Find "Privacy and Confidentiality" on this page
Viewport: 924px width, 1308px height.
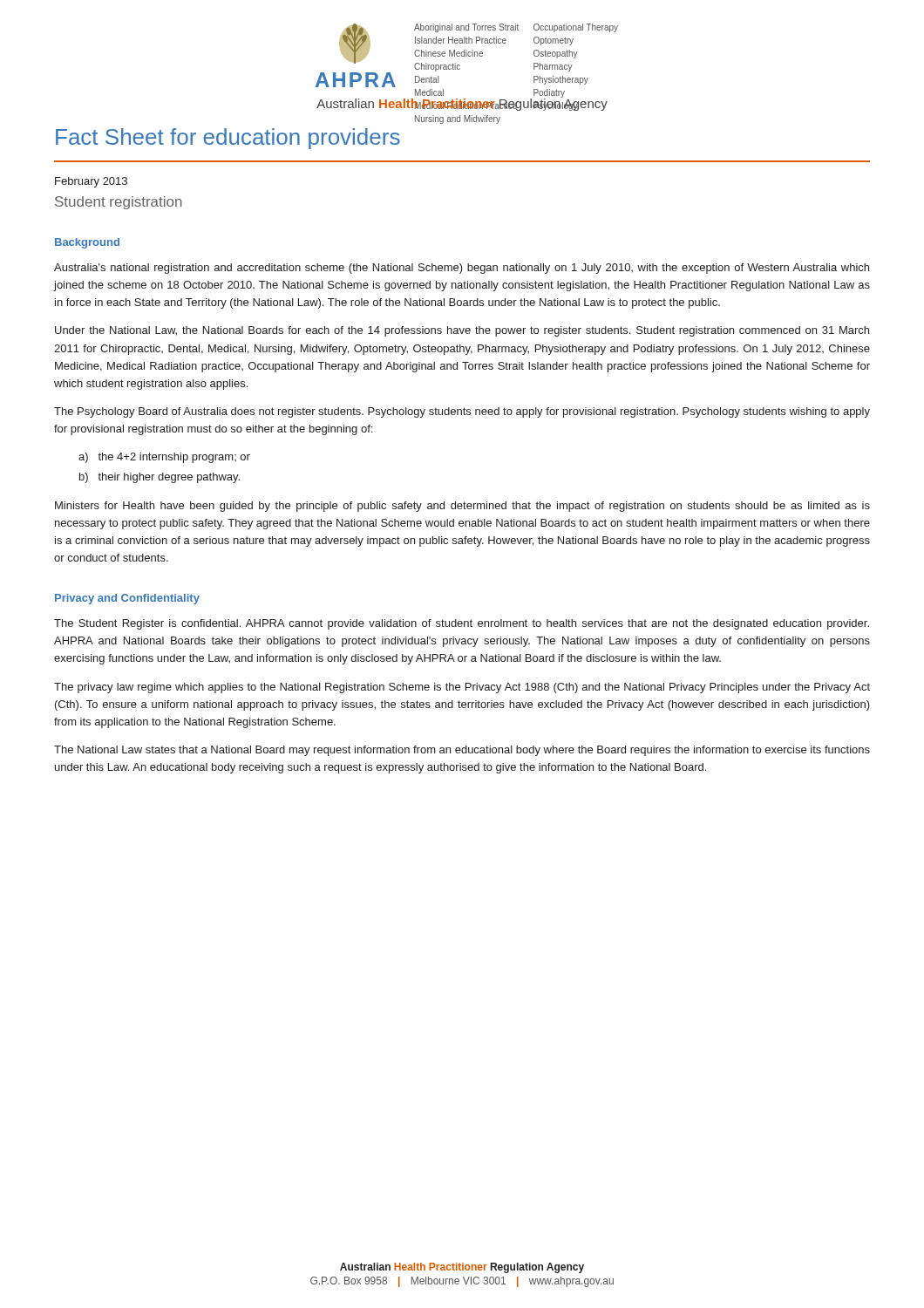[127, 599]
